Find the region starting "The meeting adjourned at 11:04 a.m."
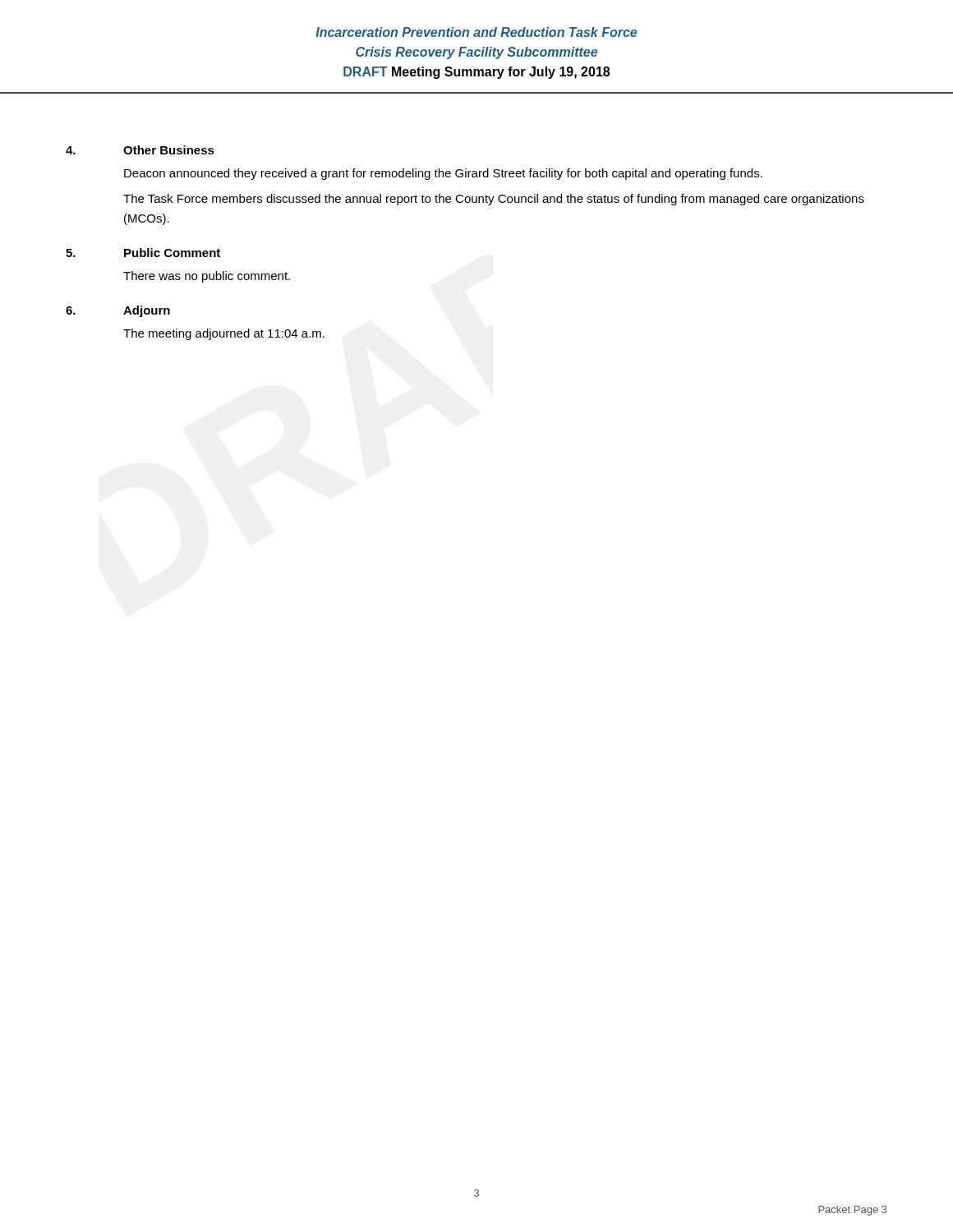The height and width of the screenshot is (1232, 953). 224,333
